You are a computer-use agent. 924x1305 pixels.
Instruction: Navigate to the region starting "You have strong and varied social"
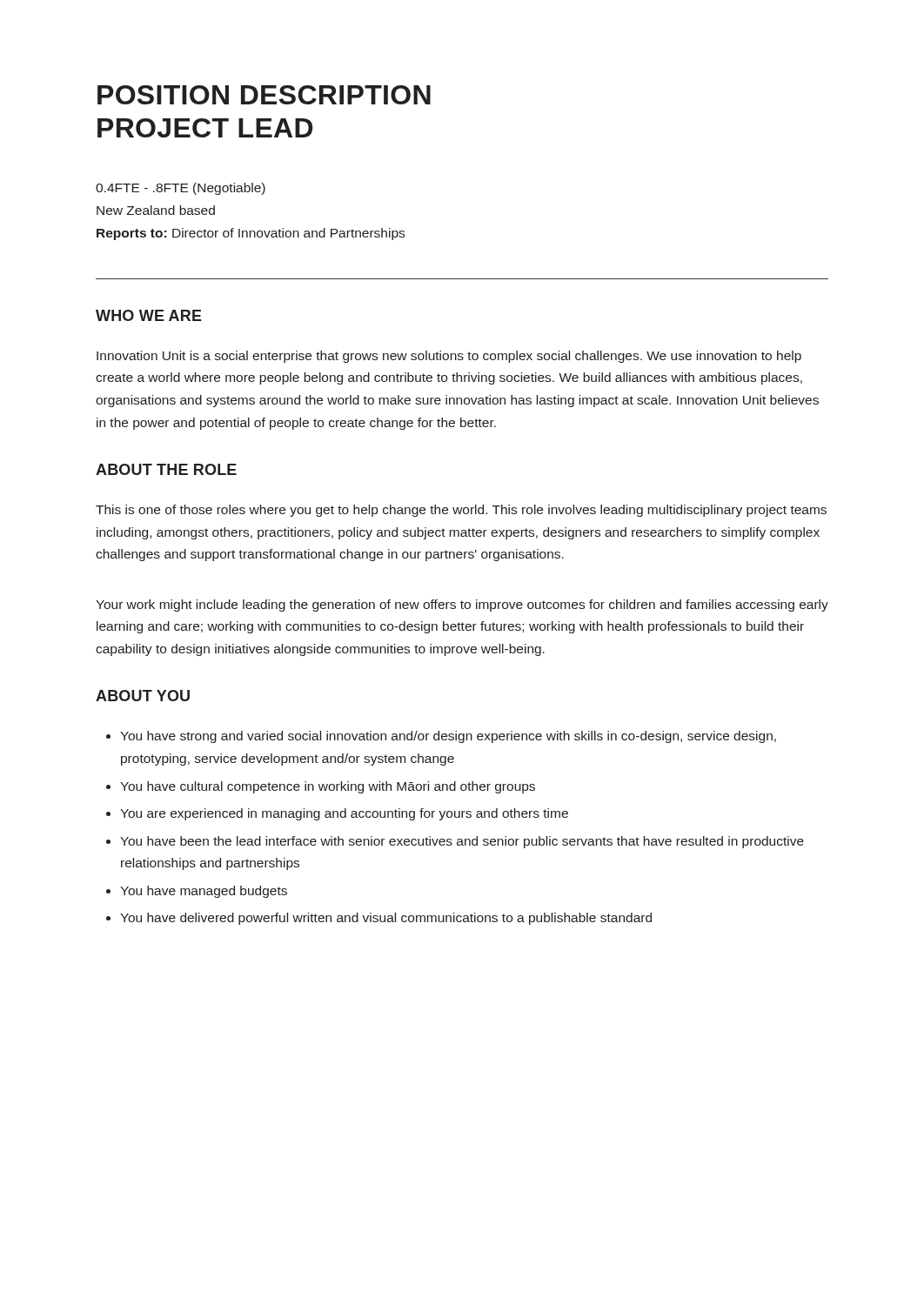point(449,747)
